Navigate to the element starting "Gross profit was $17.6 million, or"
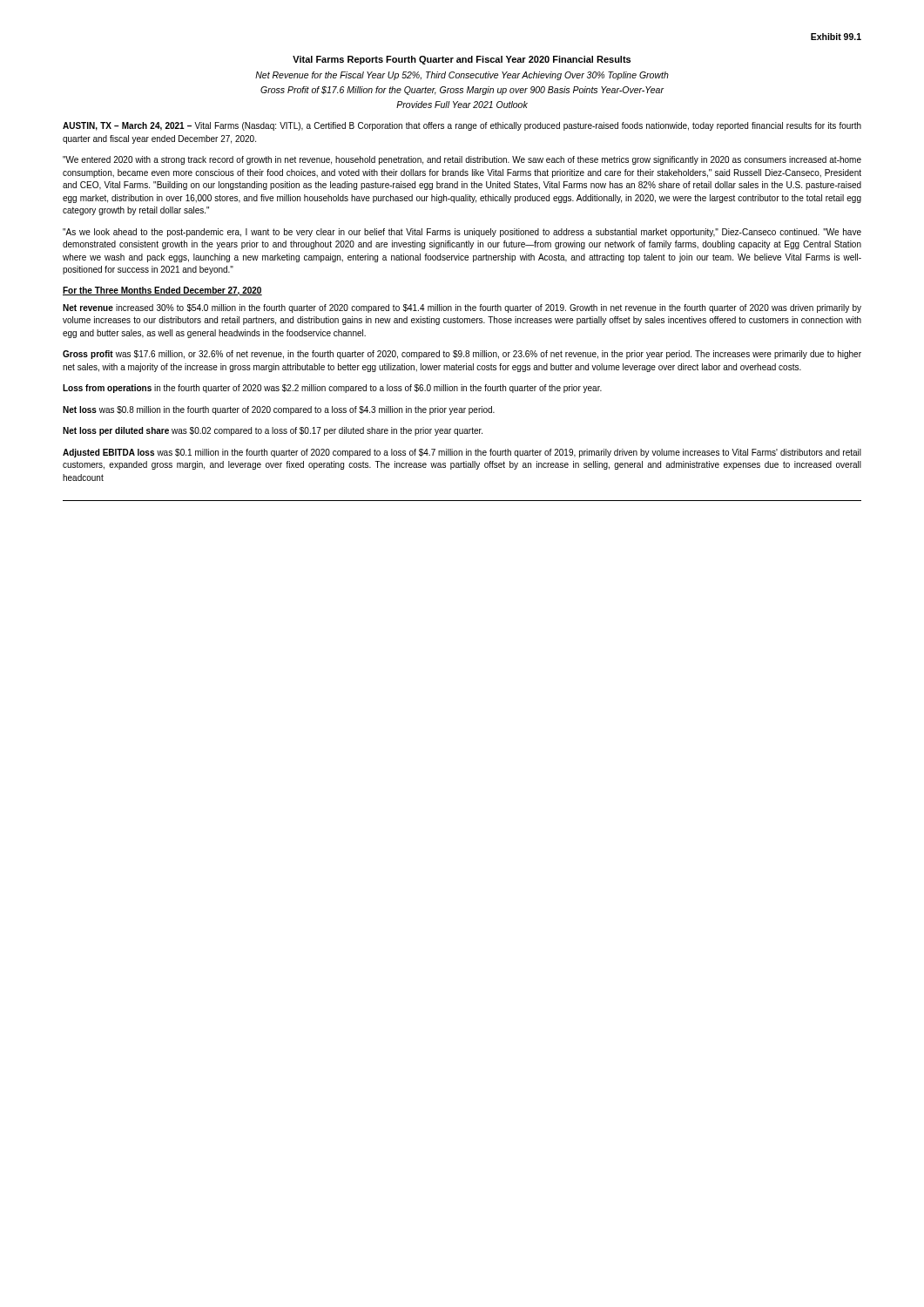 tap(462, 360)
